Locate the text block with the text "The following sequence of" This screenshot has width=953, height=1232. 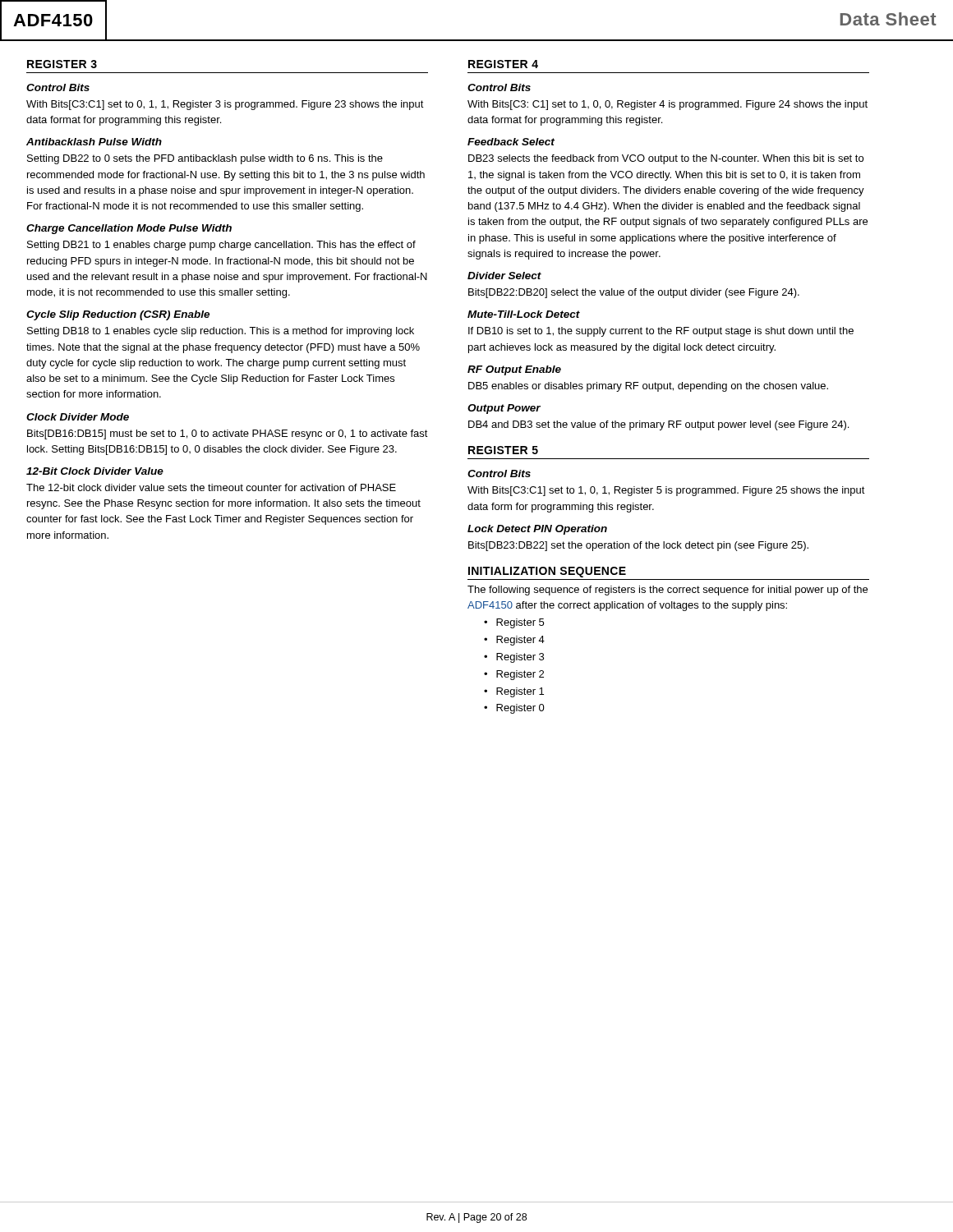(x=668, y=597)
